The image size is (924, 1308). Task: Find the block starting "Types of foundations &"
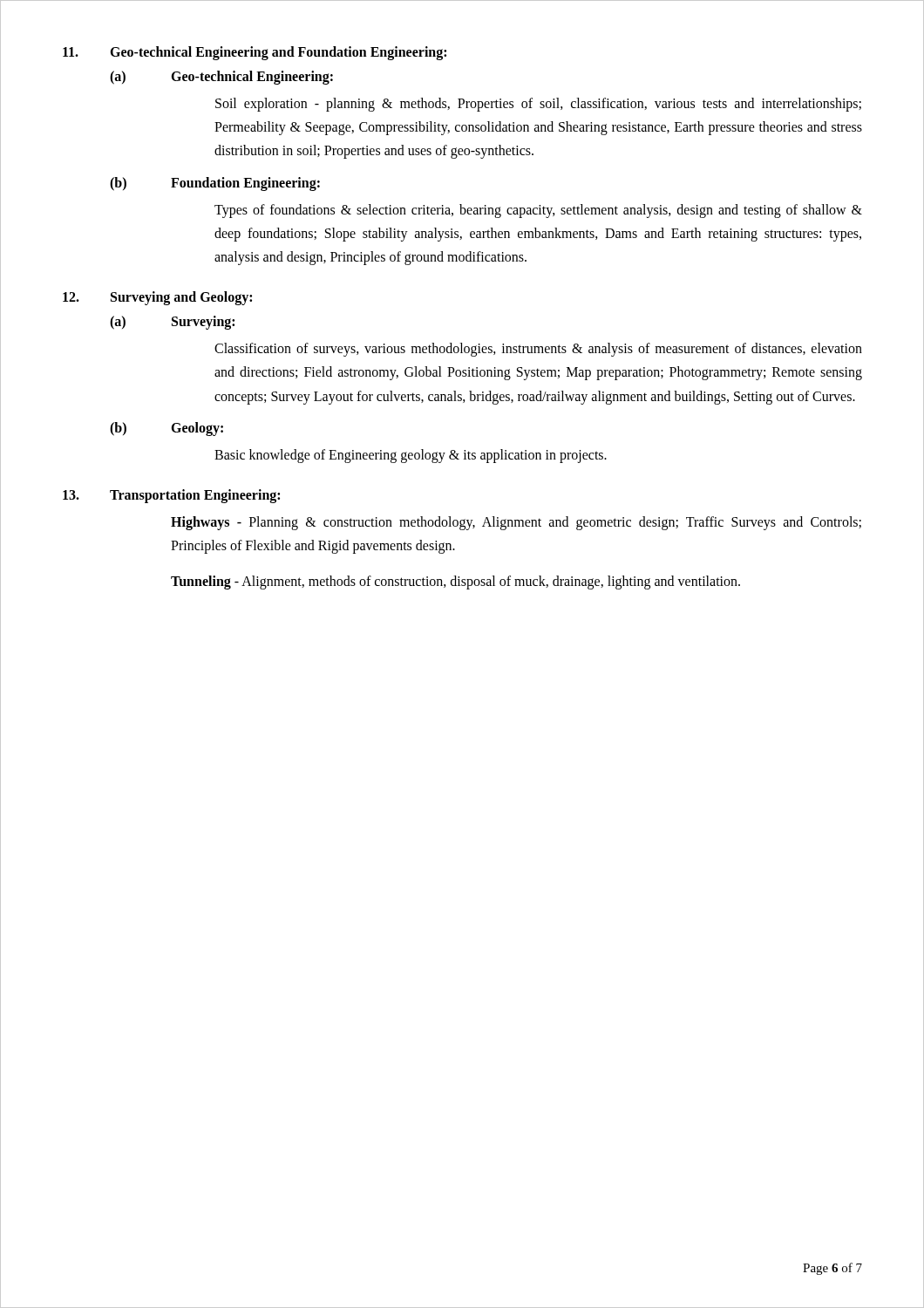point(538,233)
